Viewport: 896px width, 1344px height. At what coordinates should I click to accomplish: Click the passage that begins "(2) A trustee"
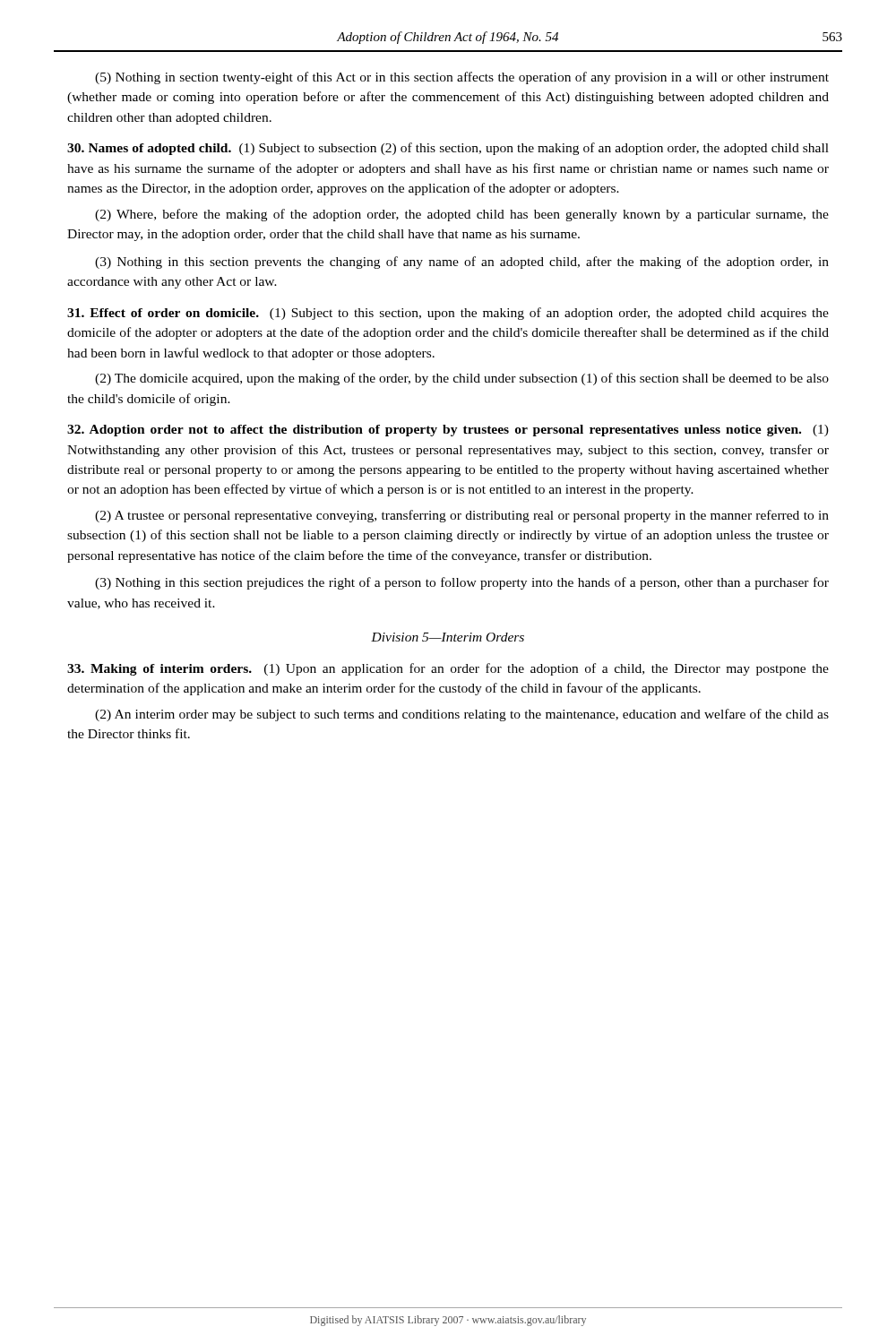(x=448, y=535)
